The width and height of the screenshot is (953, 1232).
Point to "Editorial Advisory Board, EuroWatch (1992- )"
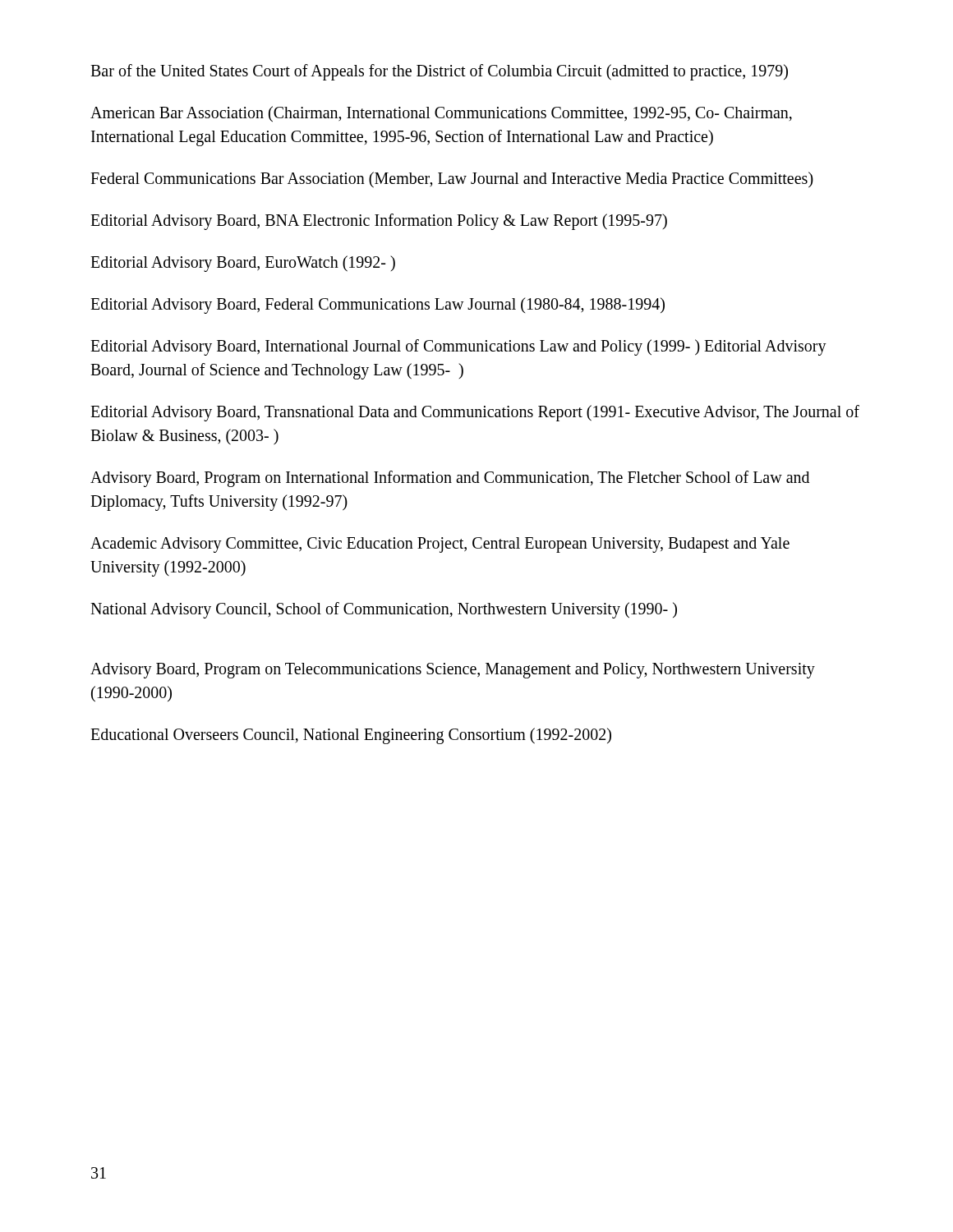point(243,262)
